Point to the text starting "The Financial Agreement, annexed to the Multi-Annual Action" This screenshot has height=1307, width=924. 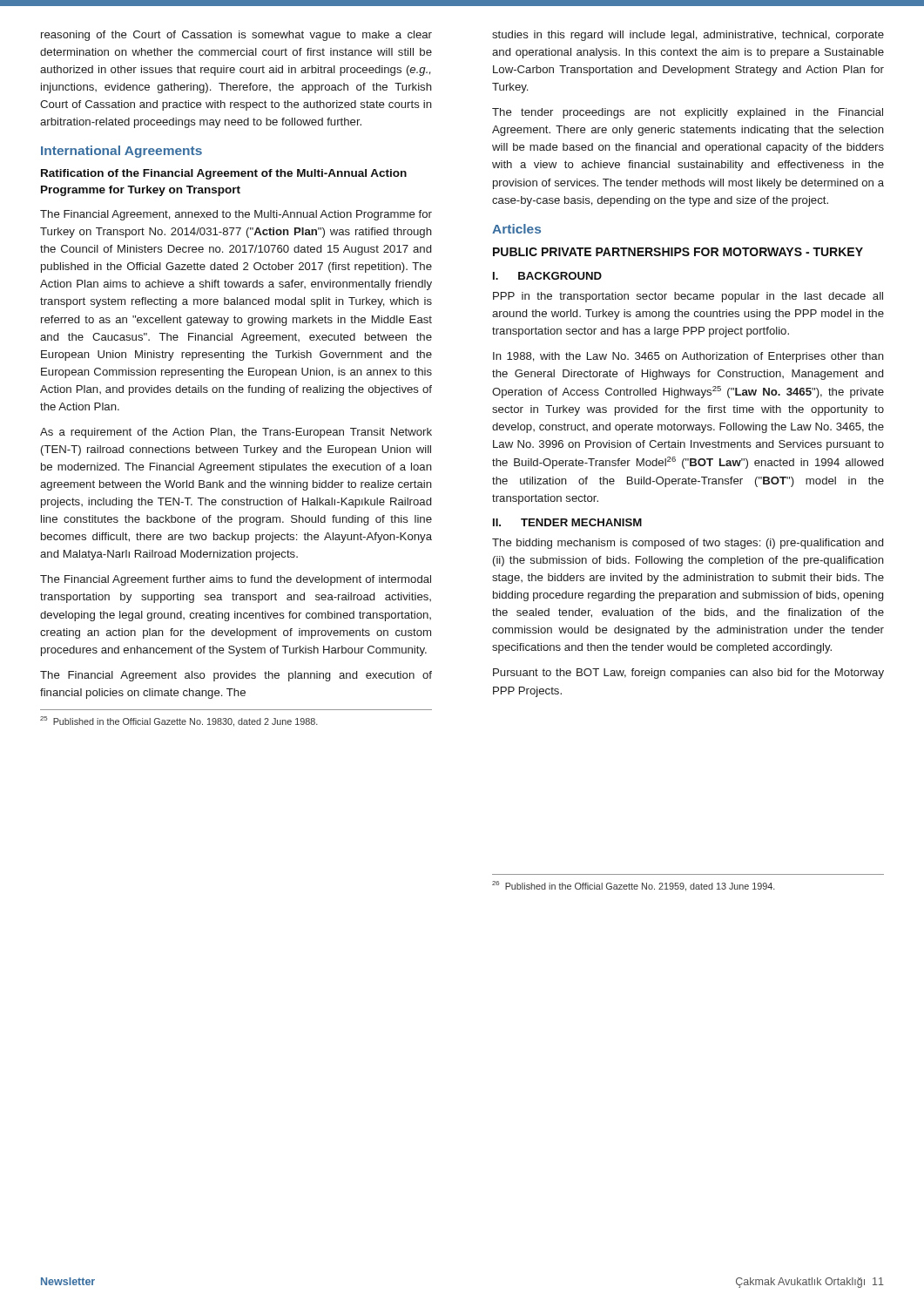click(236, 311)
